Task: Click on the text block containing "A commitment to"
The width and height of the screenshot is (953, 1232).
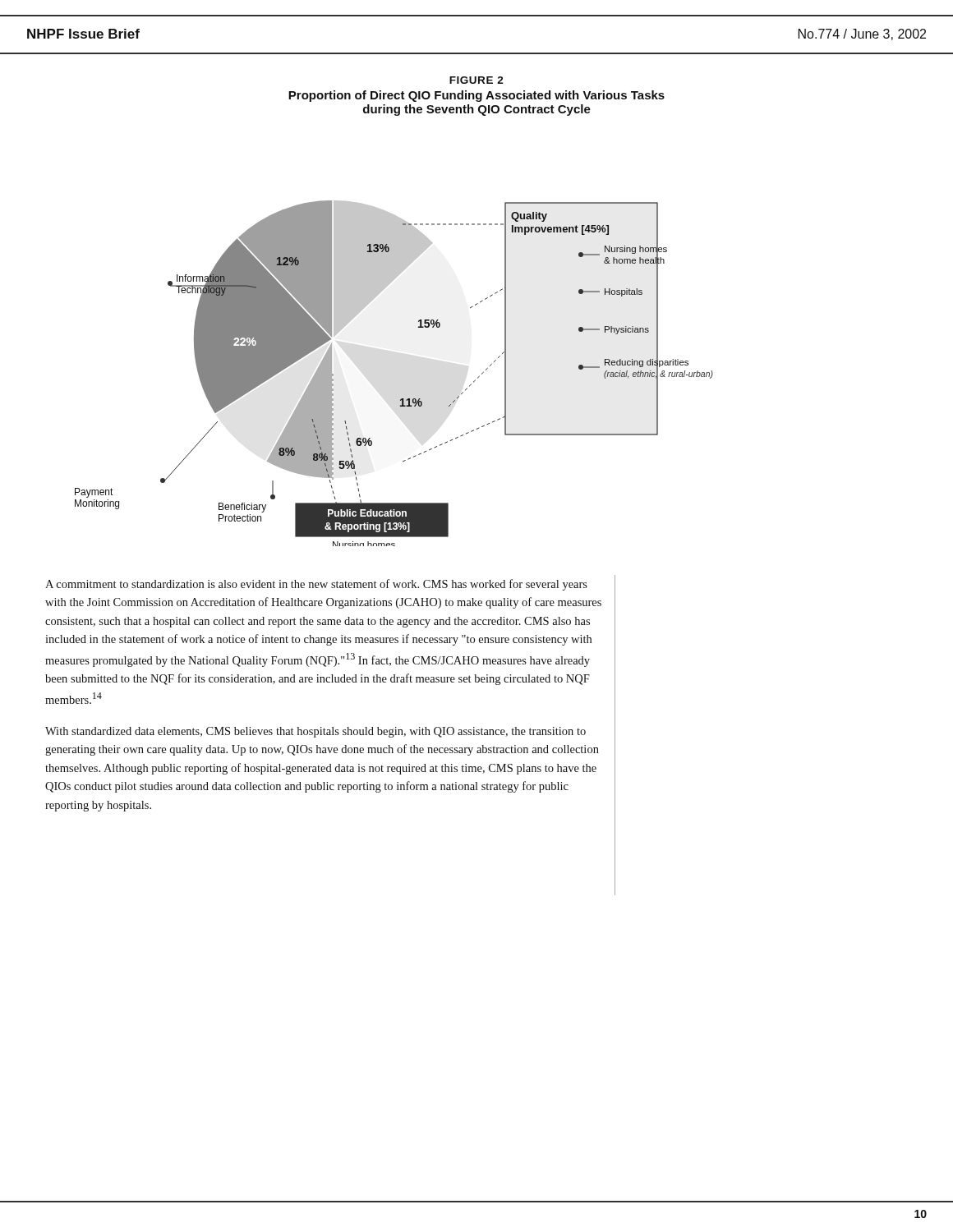Action: [316, 585]
